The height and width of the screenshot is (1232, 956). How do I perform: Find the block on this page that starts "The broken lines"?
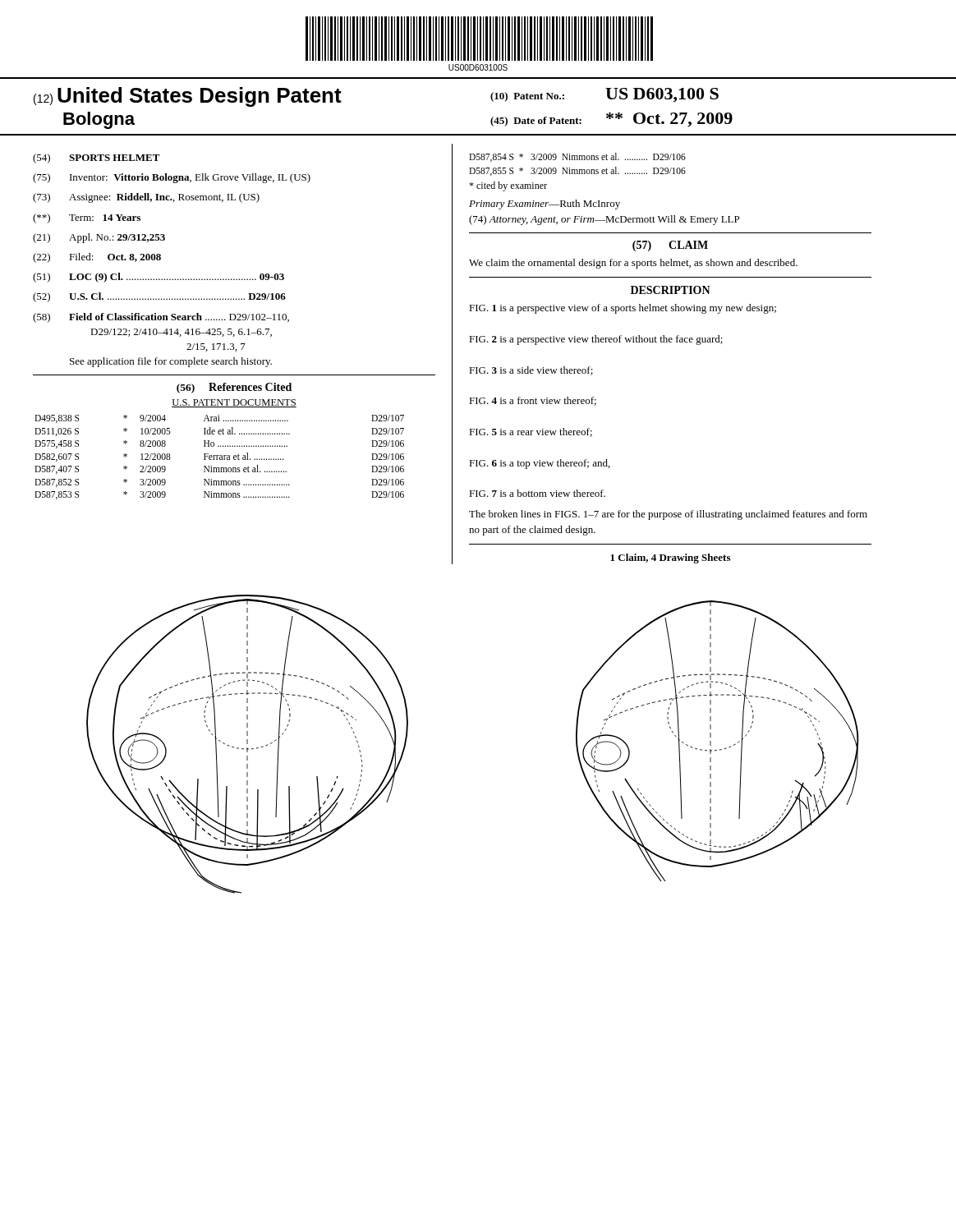668,522
